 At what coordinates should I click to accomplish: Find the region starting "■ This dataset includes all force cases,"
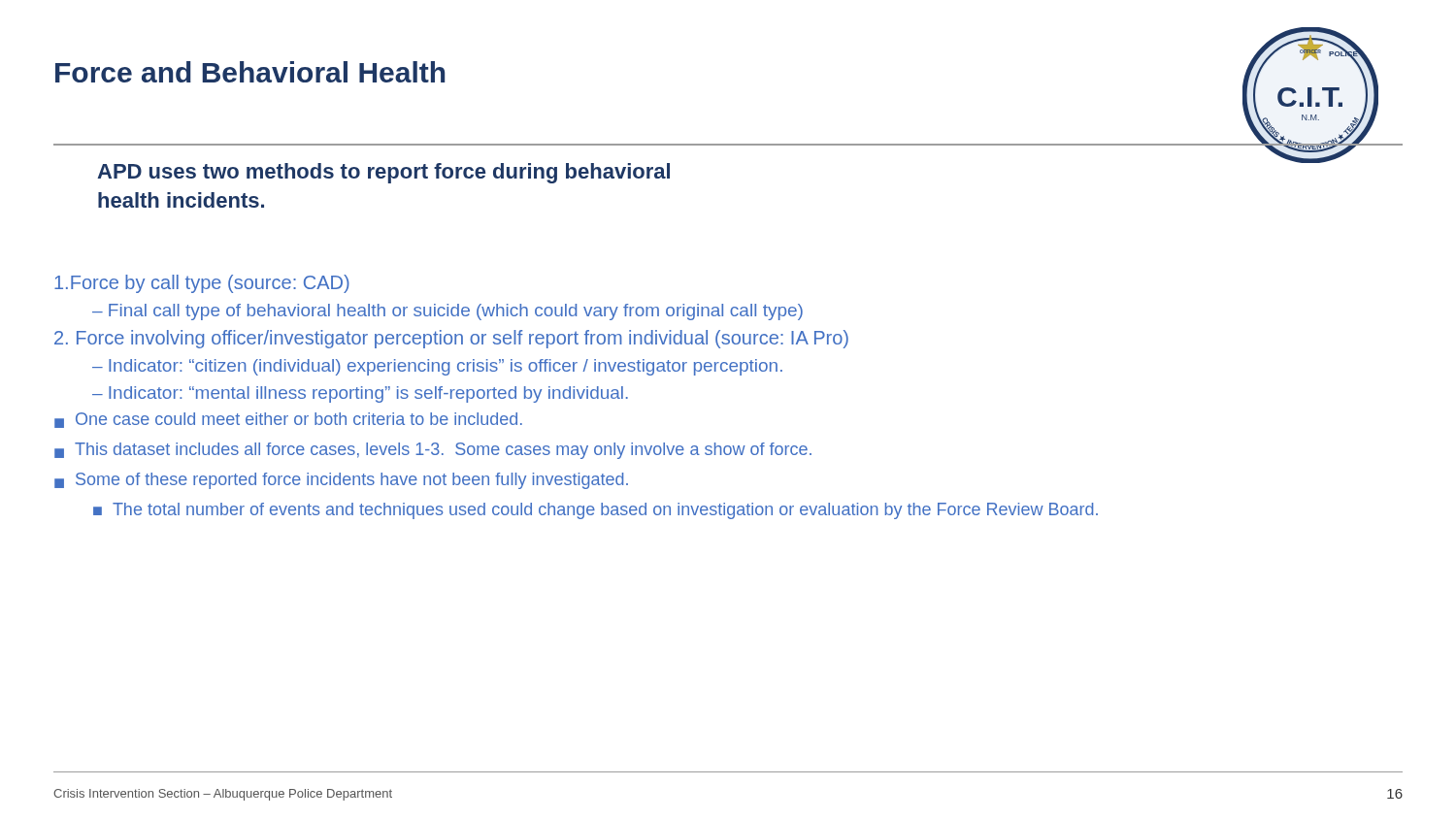433,452
